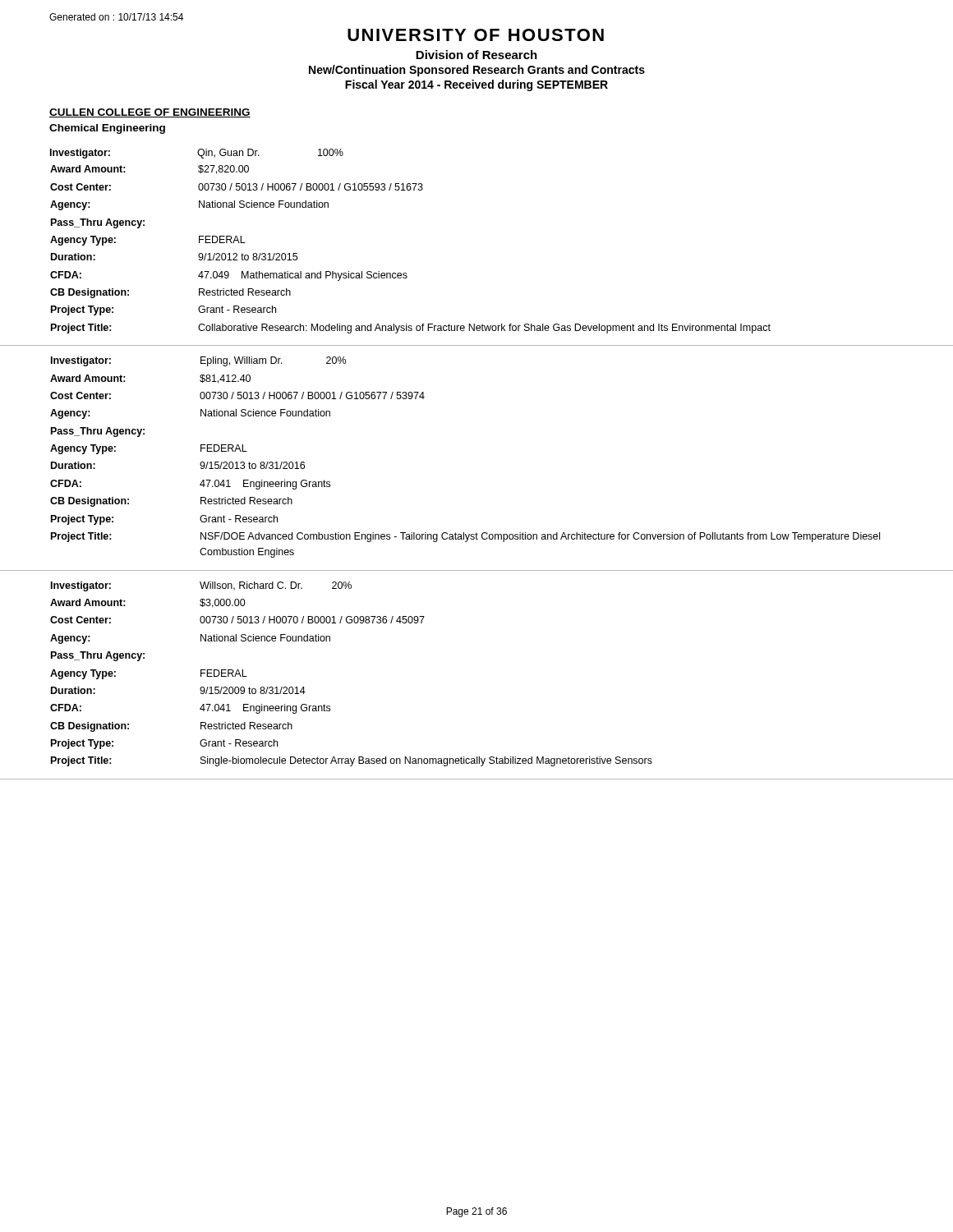The height and width of the screenshot is (1232, 953).
Task: Where does it say "CULLEN COLLEGE OF ENGINEERING"?
Action: (x=150, y=112)
